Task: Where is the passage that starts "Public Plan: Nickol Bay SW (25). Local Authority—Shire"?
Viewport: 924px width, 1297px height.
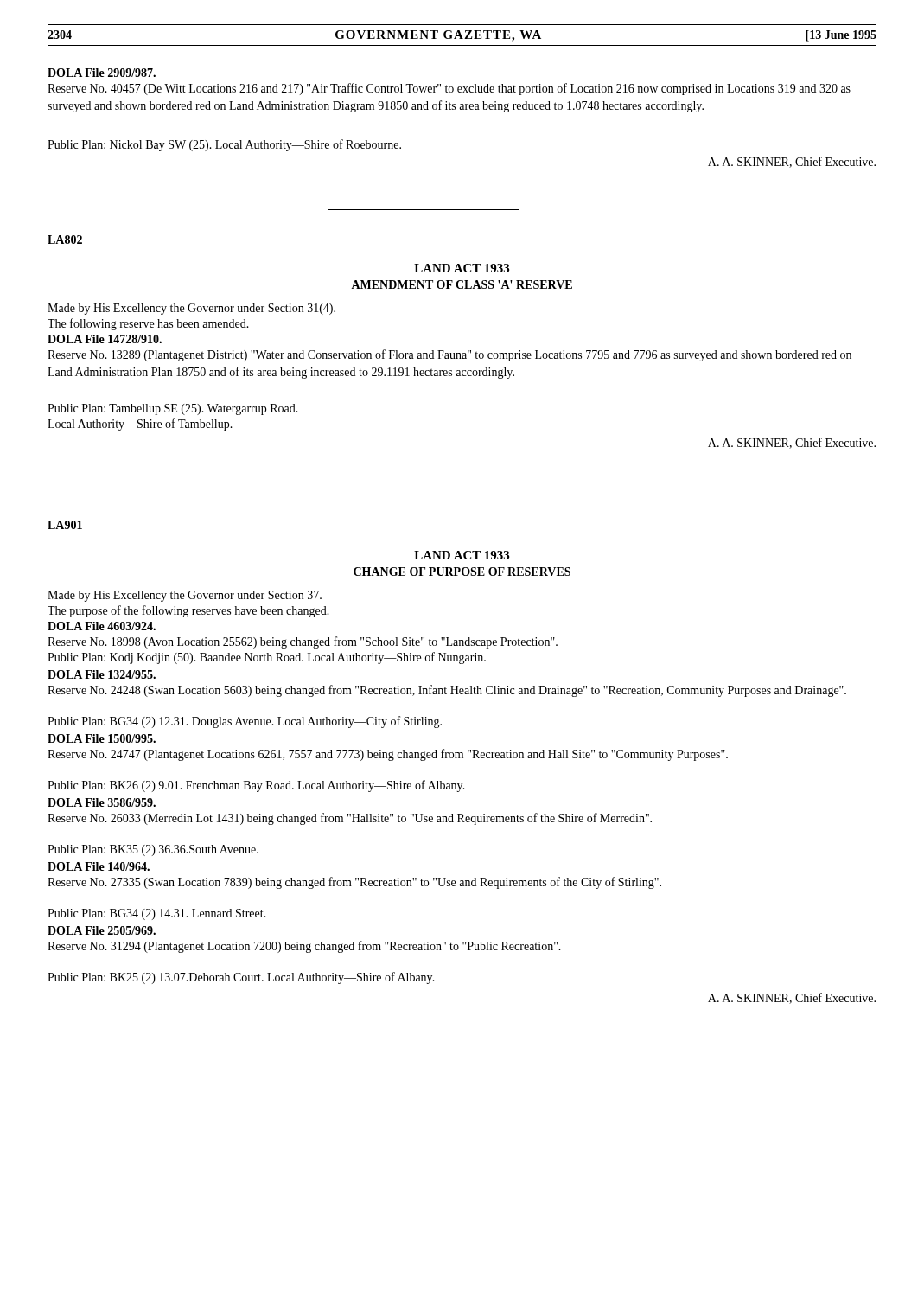Action: pos(224,145)
